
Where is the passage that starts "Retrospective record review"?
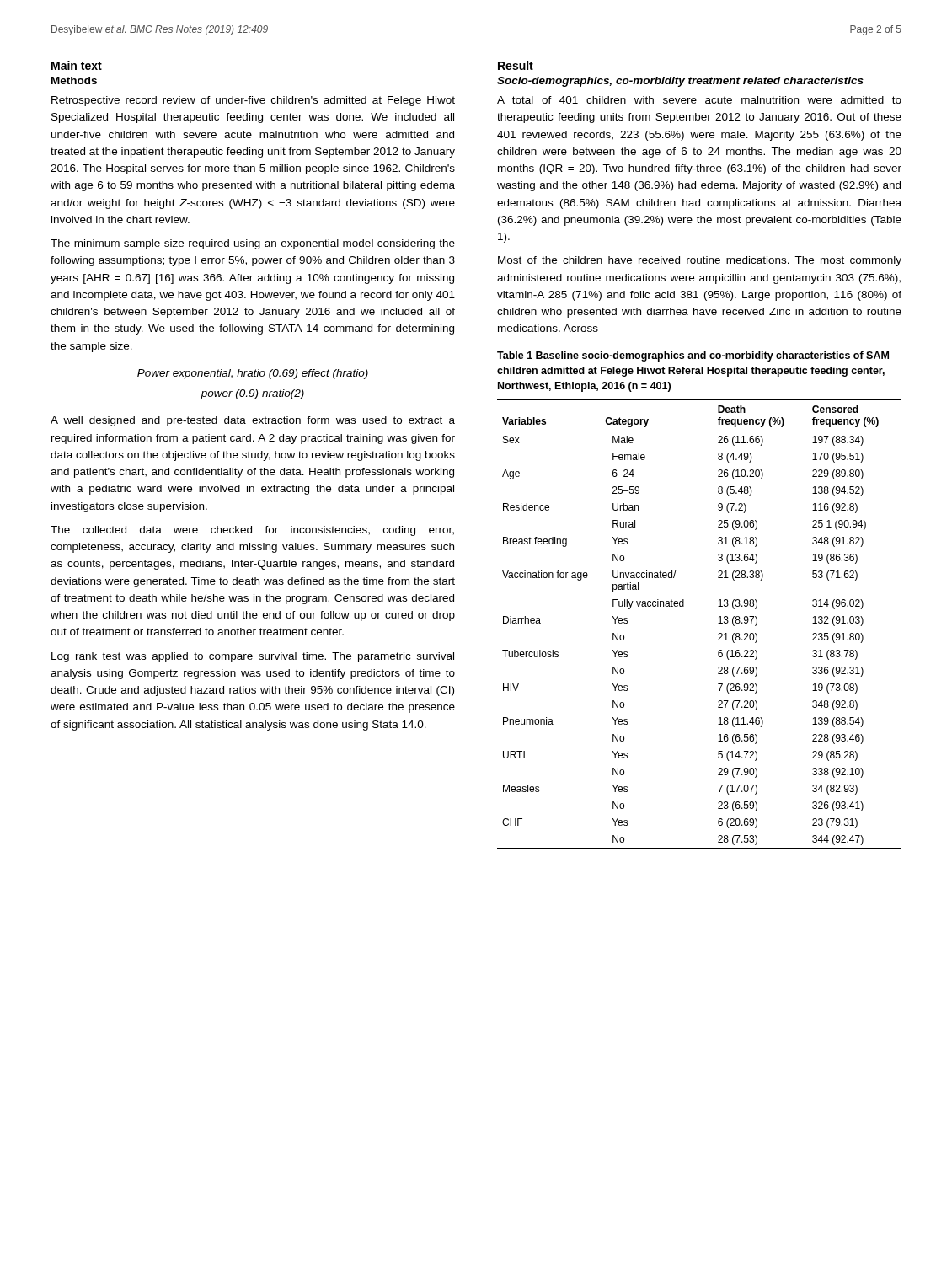click(253, 160)
